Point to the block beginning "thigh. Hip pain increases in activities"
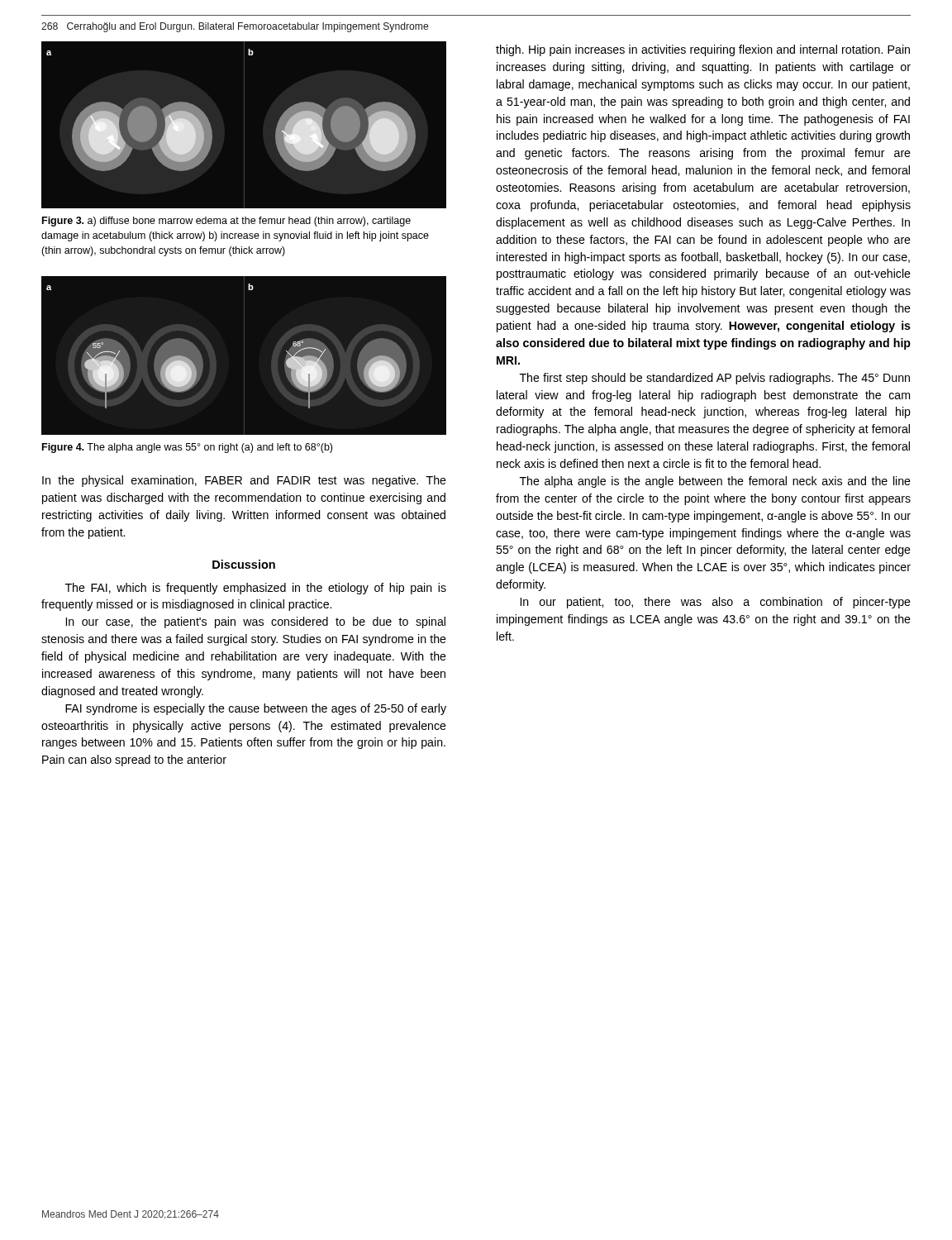This screenshot has height=1240, width=952. click(703, 343)
